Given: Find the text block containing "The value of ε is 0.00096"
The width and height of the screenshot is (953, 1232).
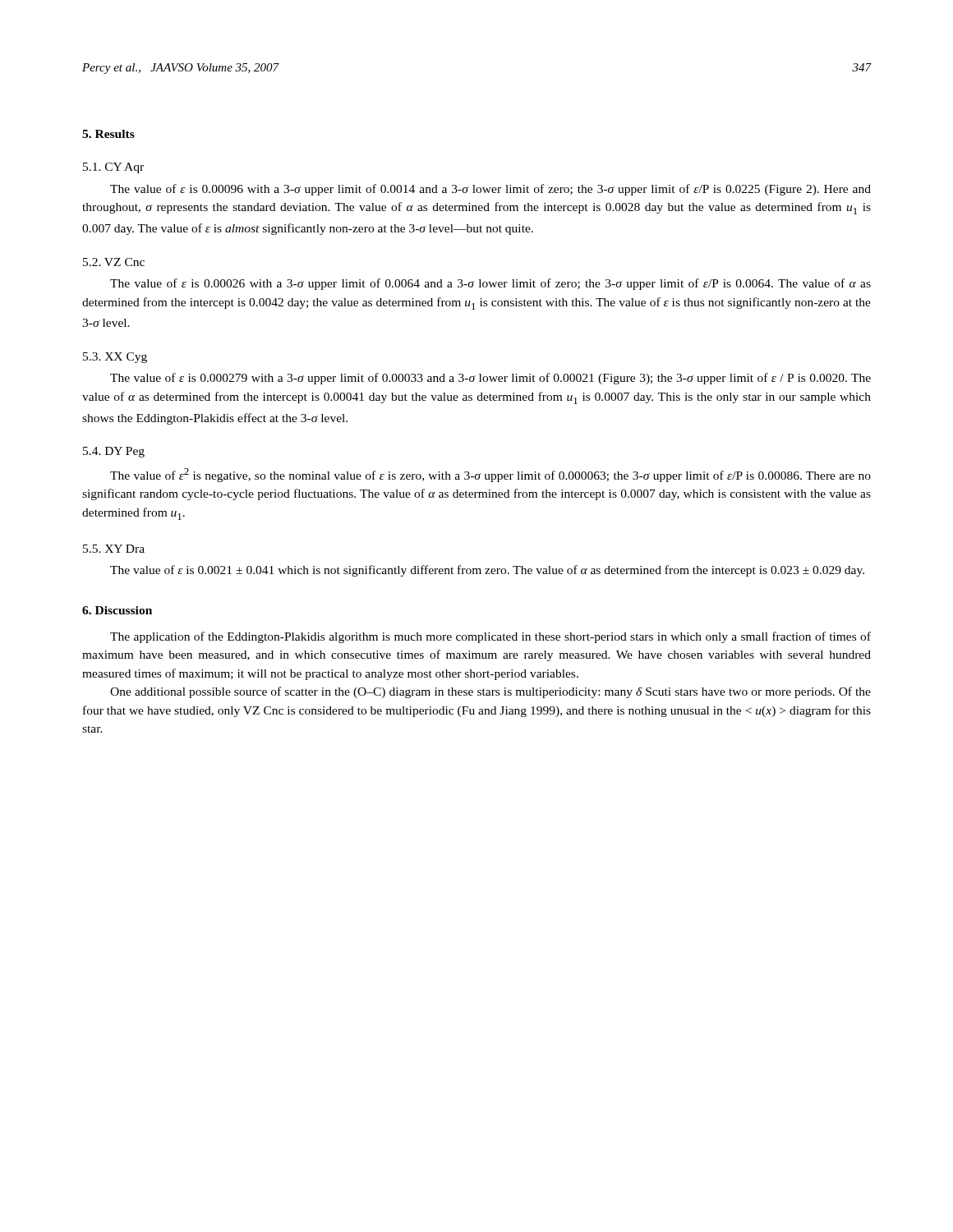Looking at the screenshot, I should tap(476, 208).
